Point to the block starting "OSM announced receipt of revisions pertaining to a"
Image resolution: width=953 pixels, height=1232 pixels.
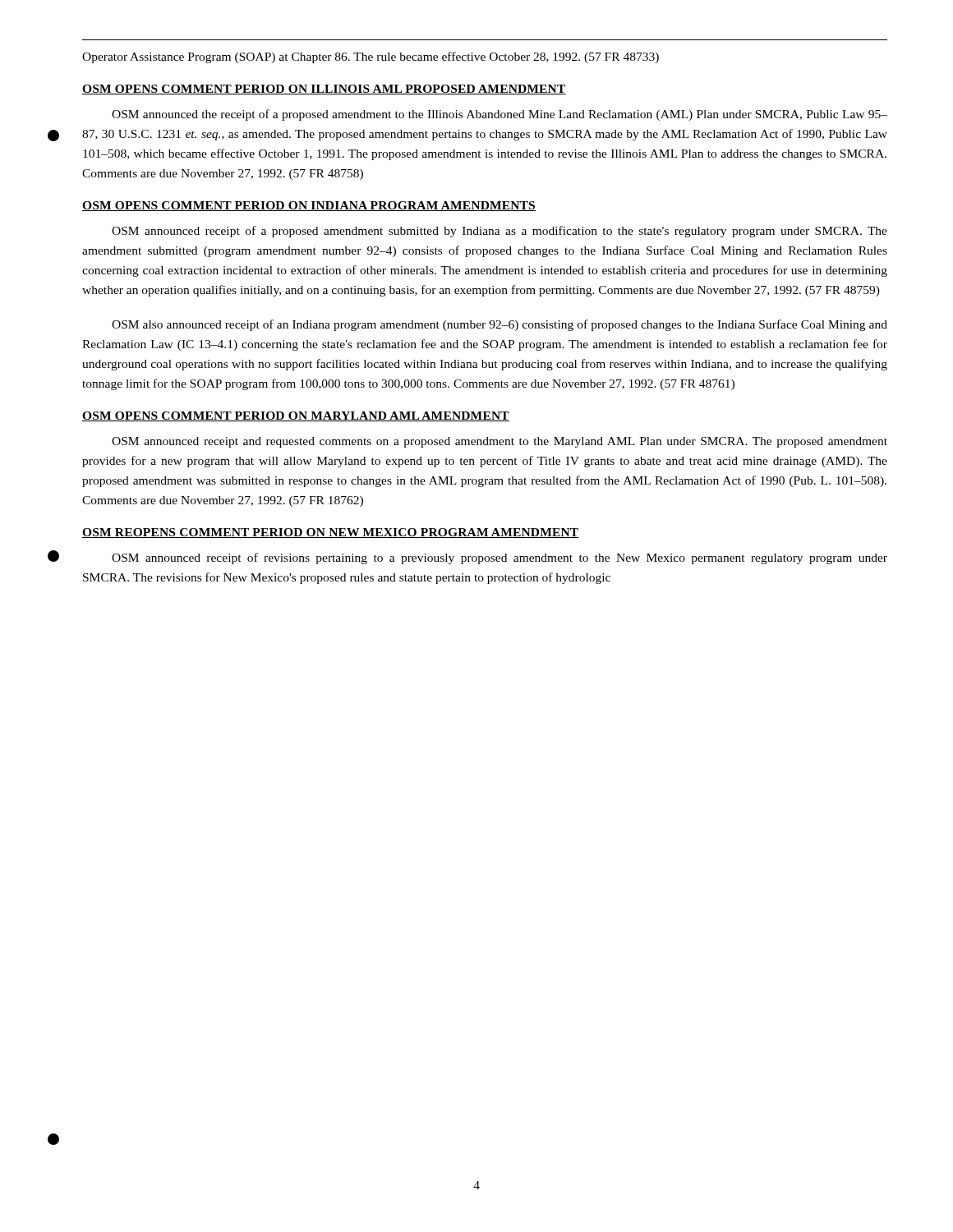click(x=485, y=567)
